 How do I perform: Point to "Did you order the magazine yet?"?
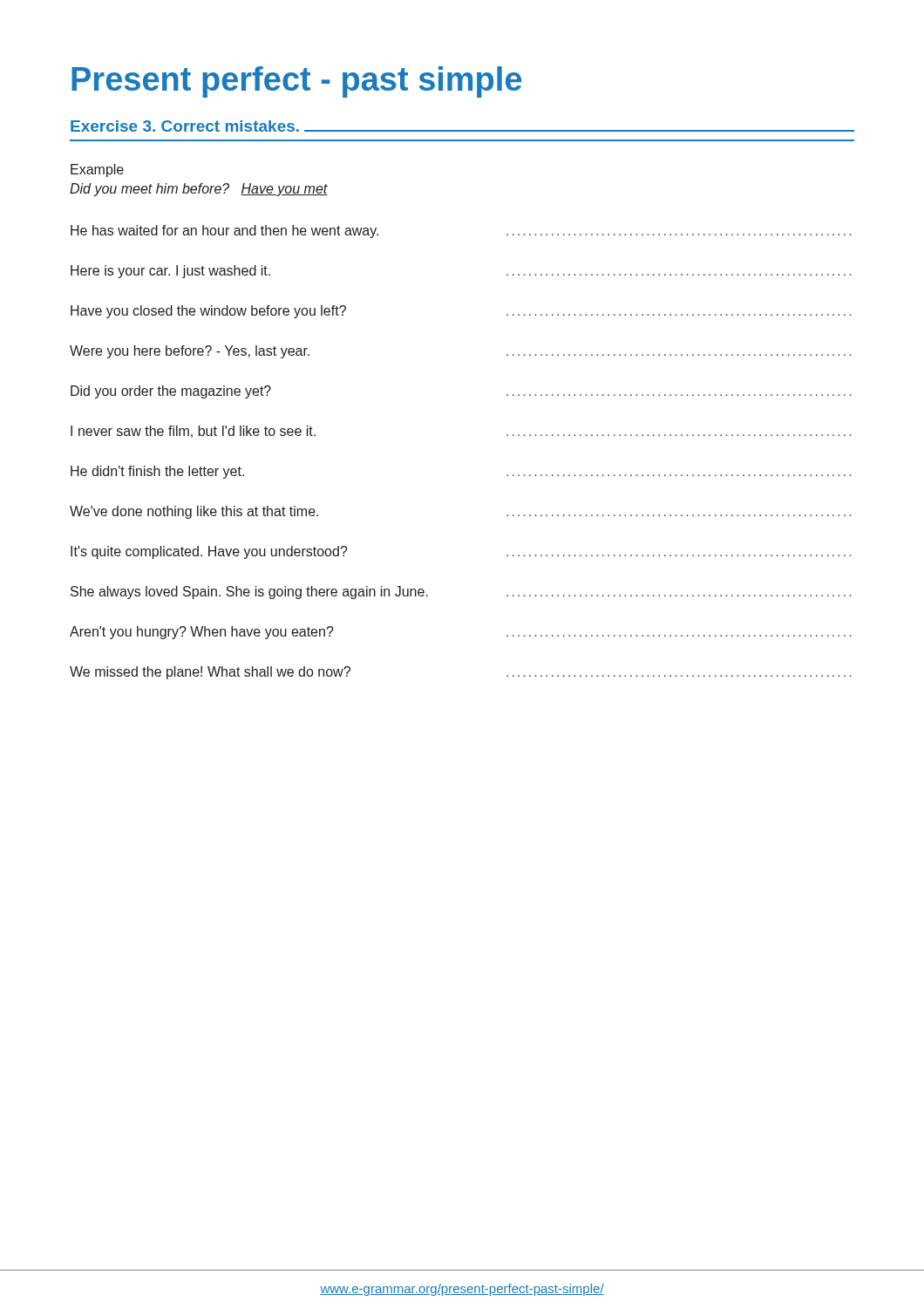tap(171, 391)
